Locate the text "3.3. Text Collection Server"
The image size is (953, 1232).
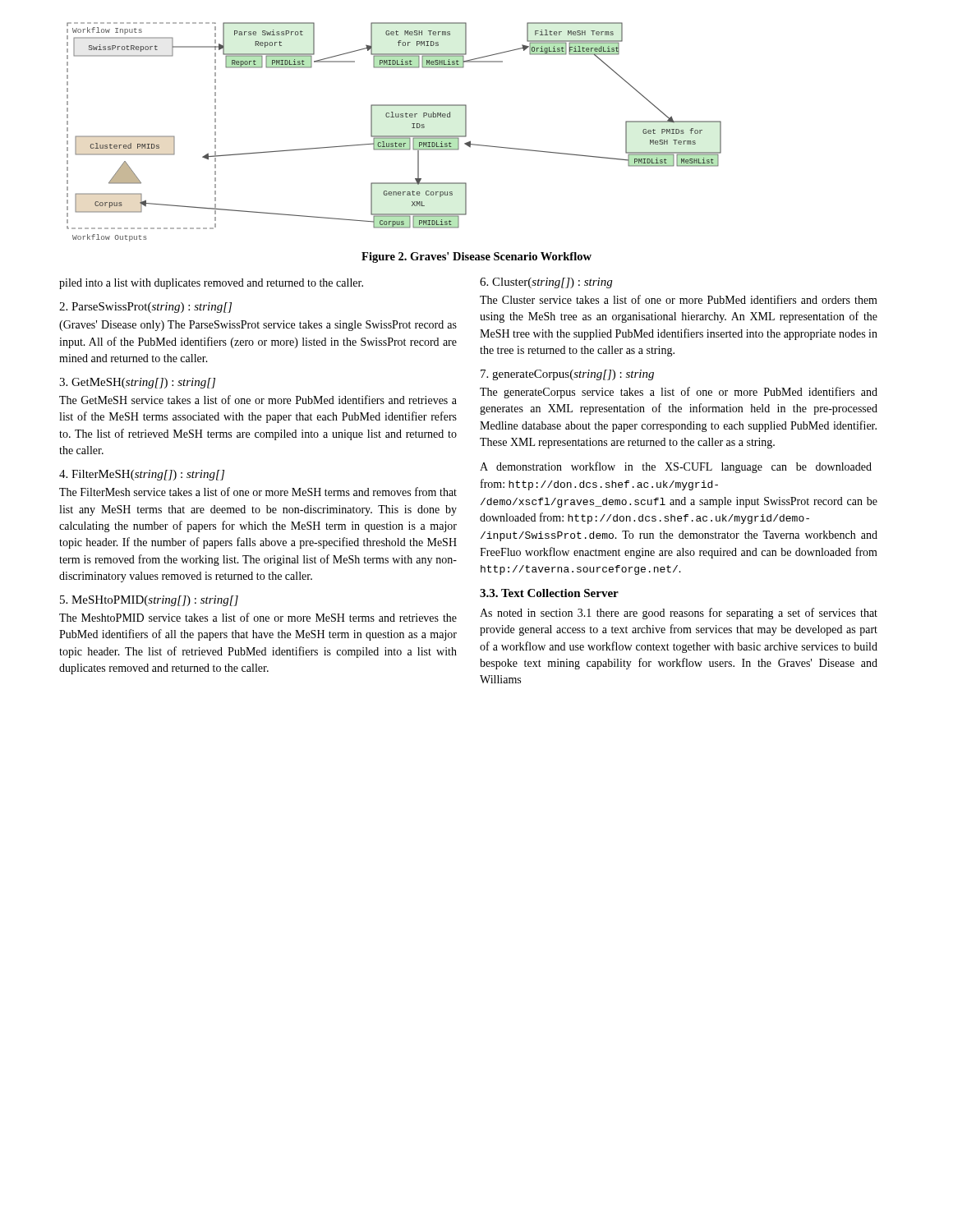tap(549, 593)
